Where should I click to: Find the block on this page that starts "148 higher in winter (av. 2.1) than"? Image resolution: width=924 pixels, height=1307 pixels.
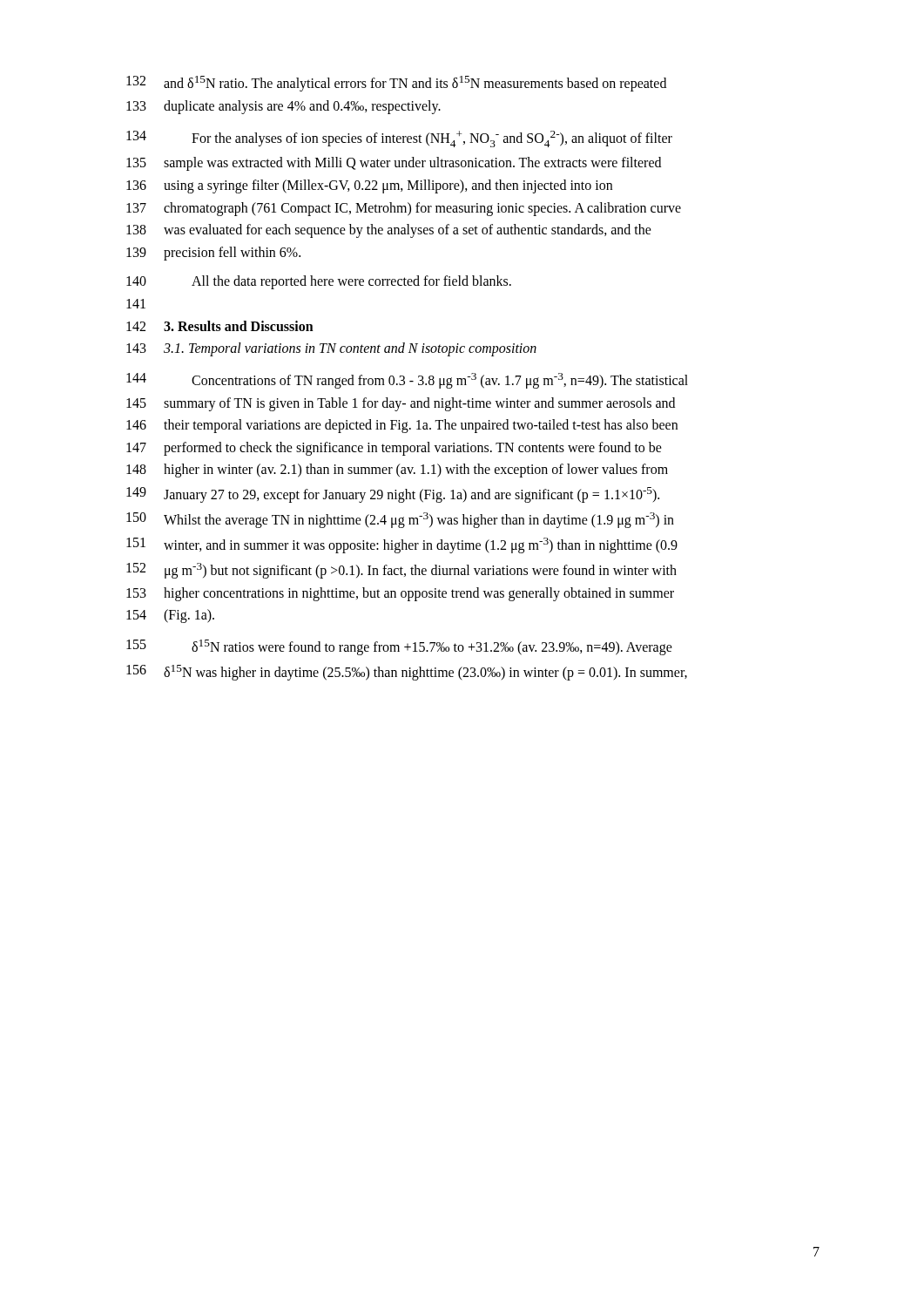tap(462, 470)
